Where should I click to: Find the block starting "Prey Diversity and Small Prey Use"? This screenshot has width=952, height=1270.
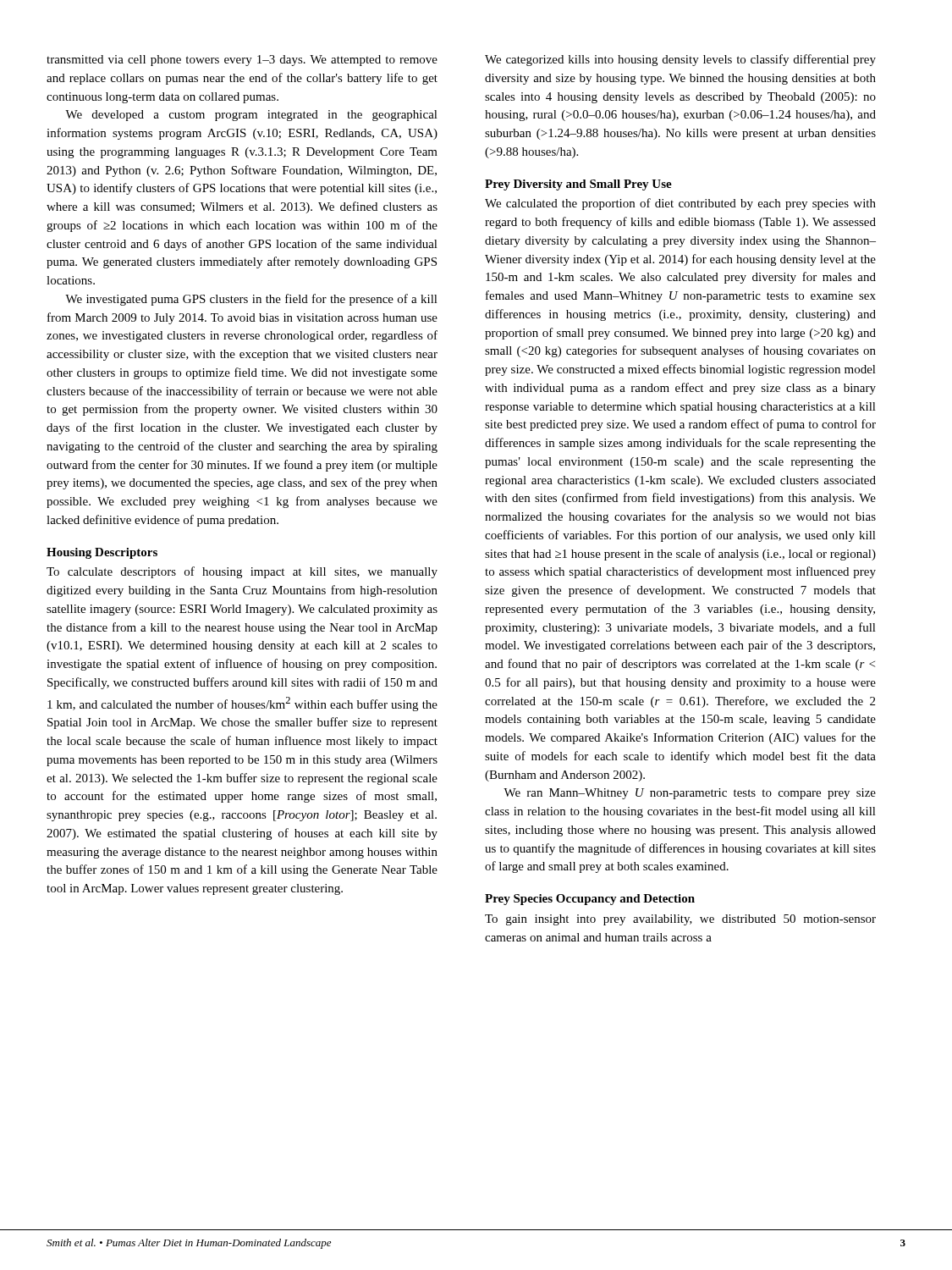tap(578, 183)
